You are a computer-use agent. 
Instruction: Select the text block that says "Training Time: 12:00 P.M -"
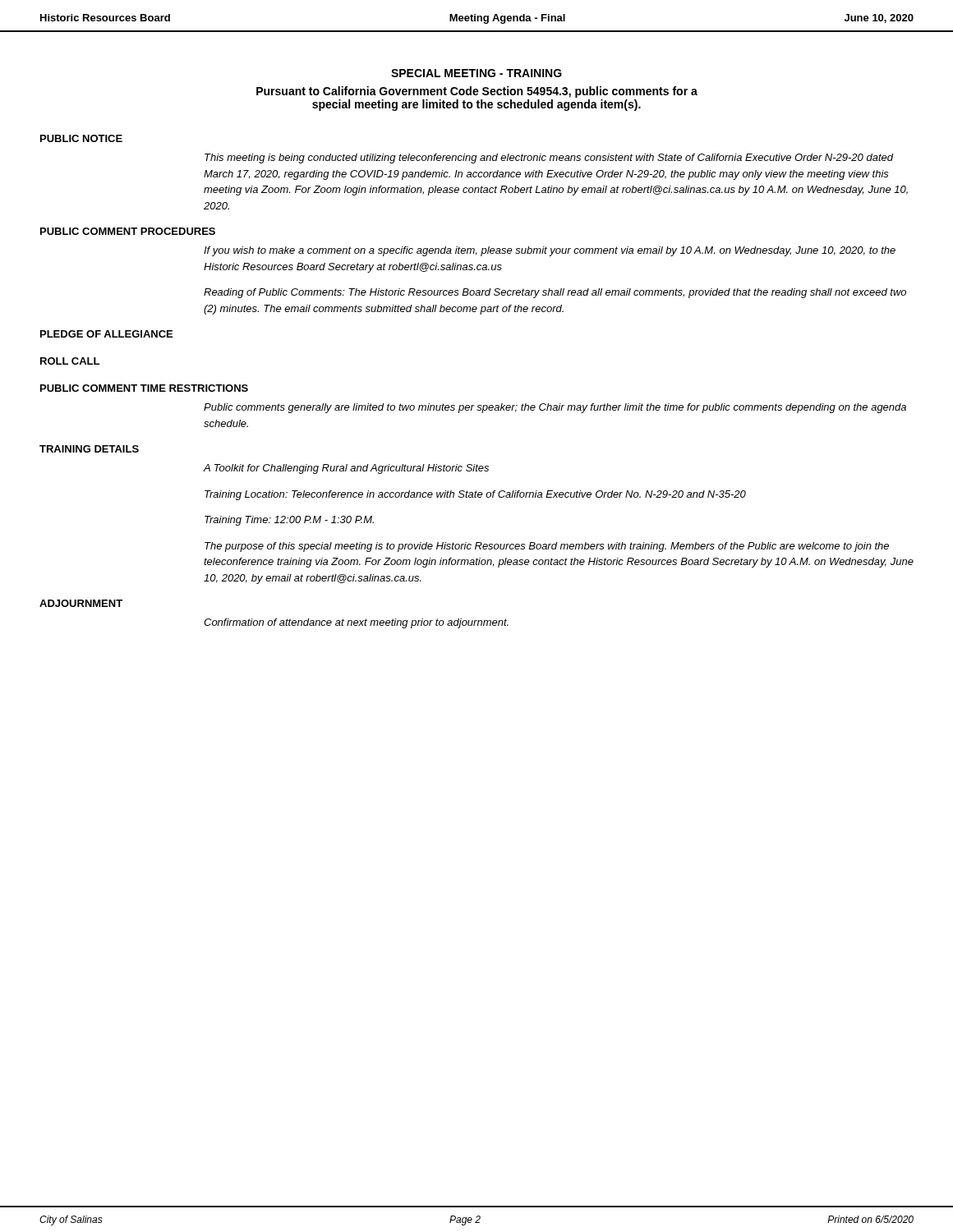(x=289, y=521)
